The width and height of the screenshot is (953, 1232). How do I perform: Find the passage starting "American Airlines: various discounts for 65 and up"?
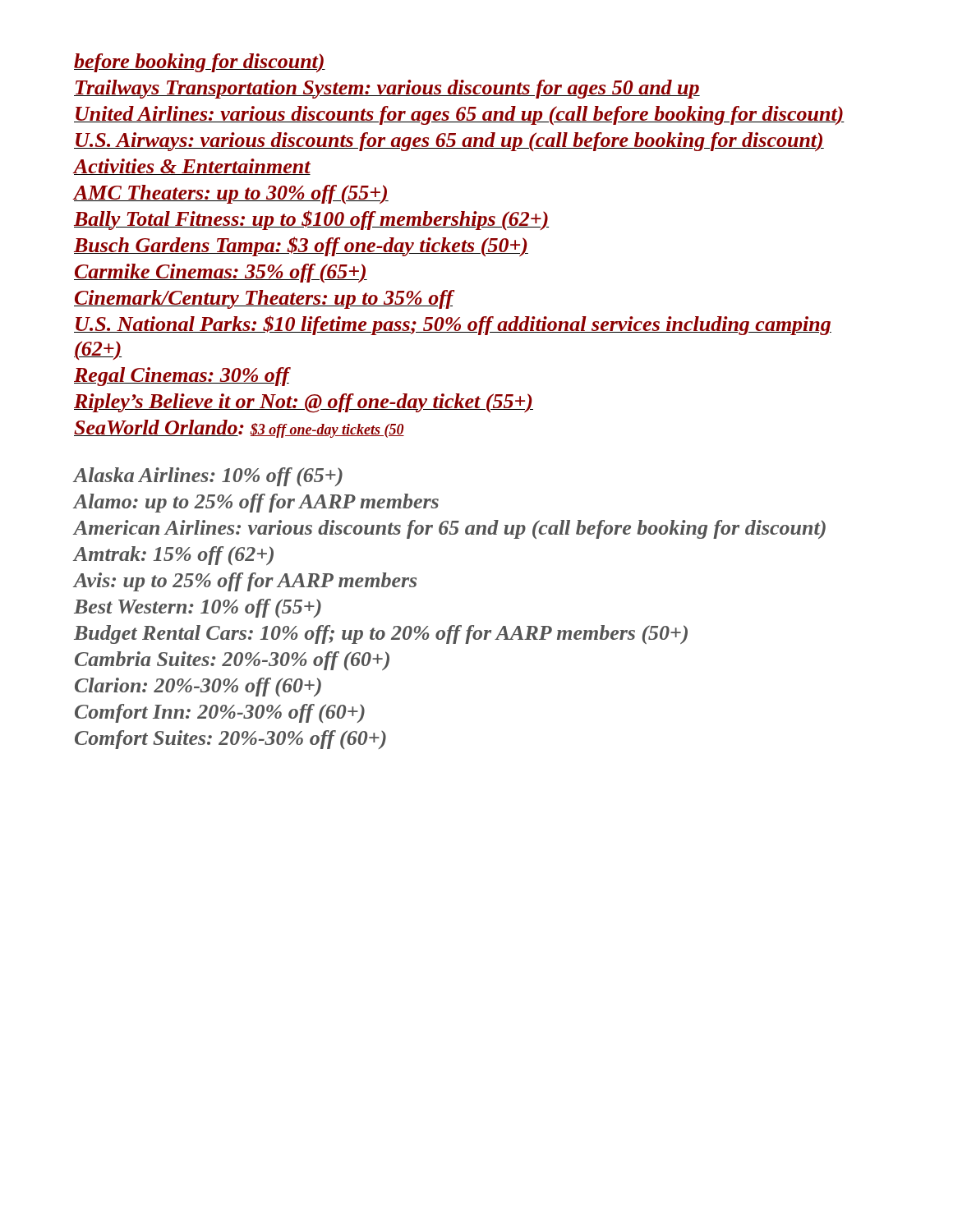pyautogui.click(x=450, y=528)
